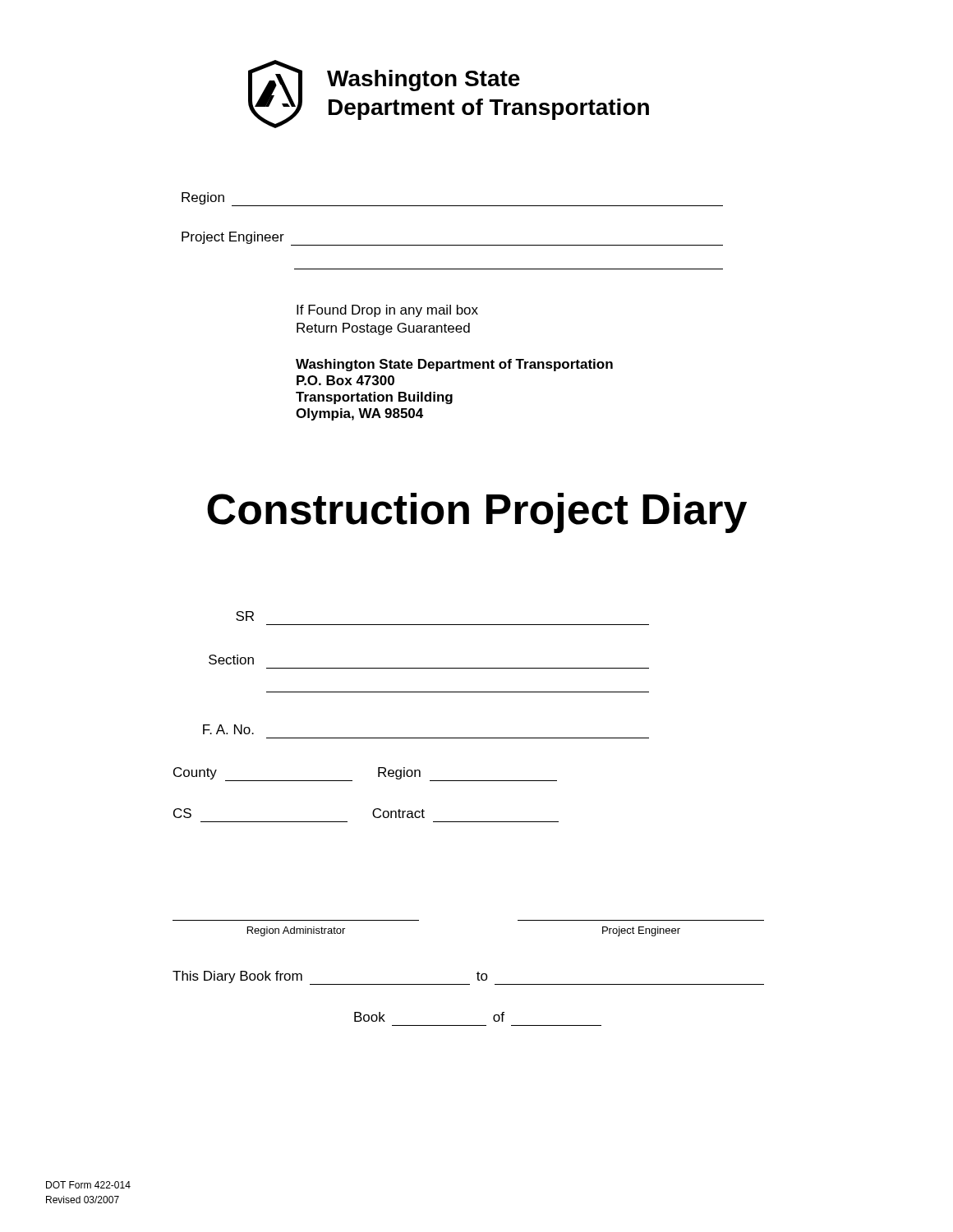Locate the block of text that opens with "If Found Drop"
The image size is (953, 1232).
[x=387, y=319]
